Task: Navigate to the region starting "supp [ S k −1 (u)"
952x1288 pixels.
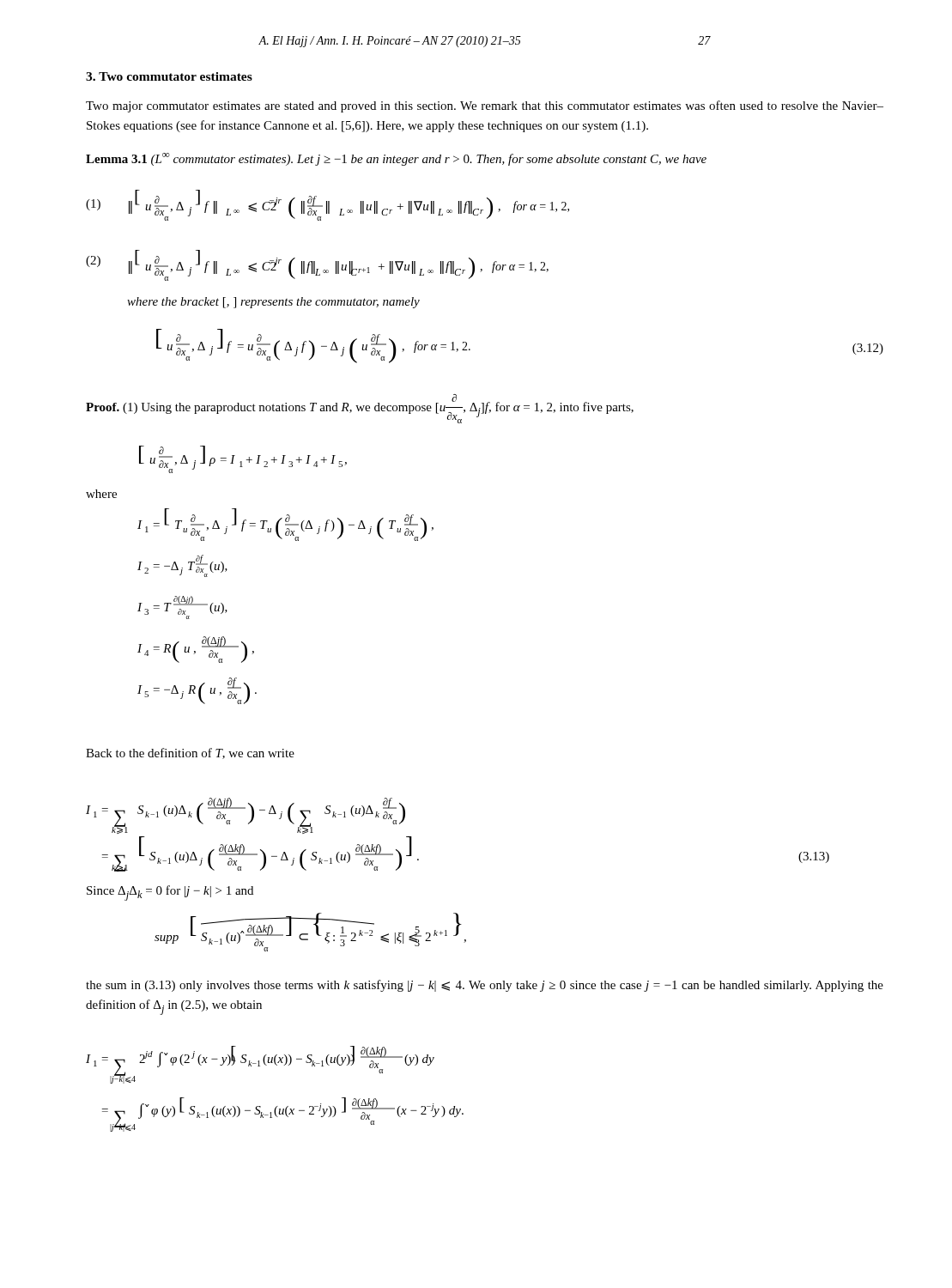Action: pos(386,938)
